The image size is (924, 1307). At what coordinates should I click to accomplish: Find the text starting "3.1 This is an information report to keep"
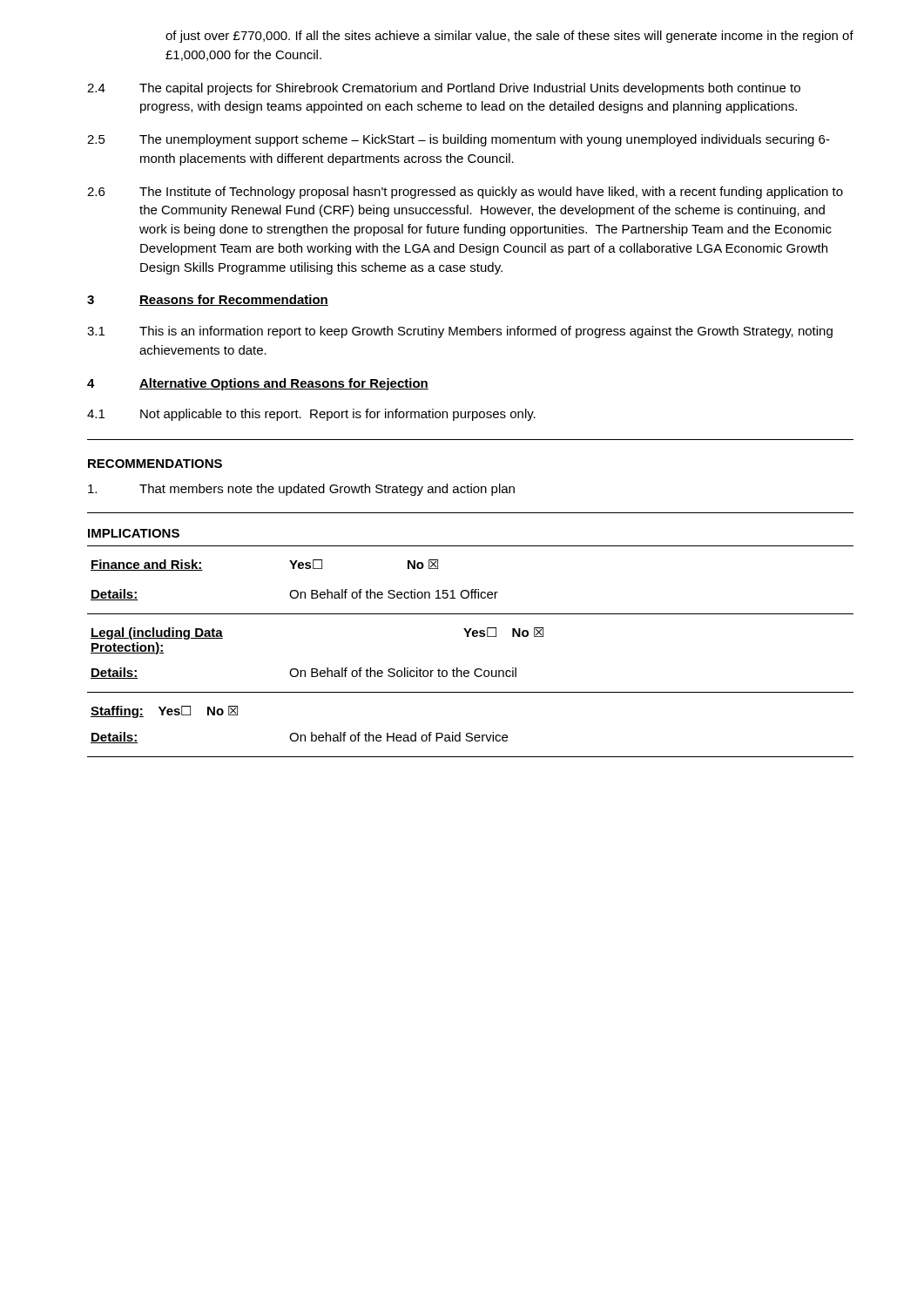click(x=470, y=340)
